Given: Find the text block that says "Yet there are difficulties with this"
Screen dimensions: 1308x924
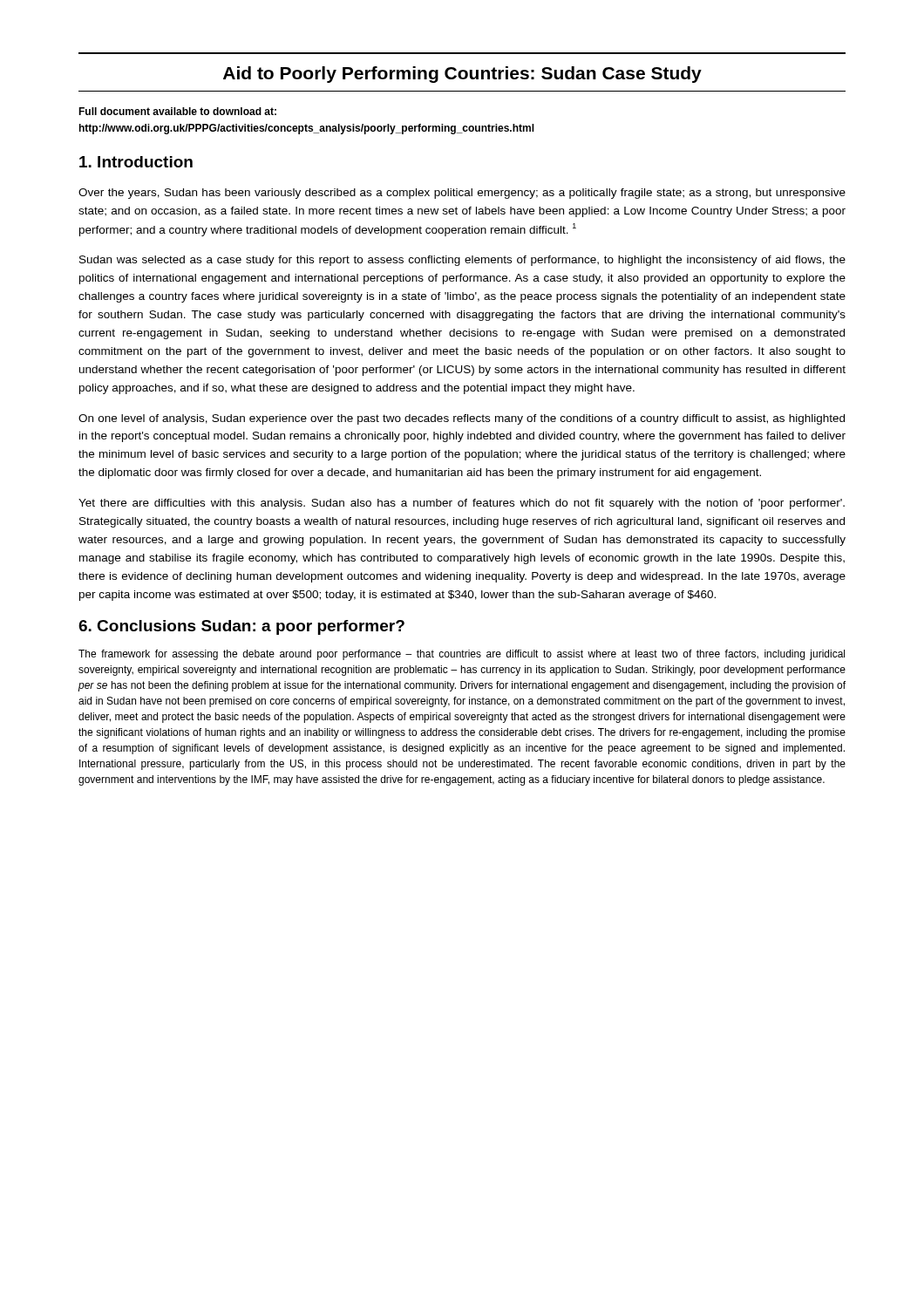Looking at the screenshot, I should click(462, 549).
